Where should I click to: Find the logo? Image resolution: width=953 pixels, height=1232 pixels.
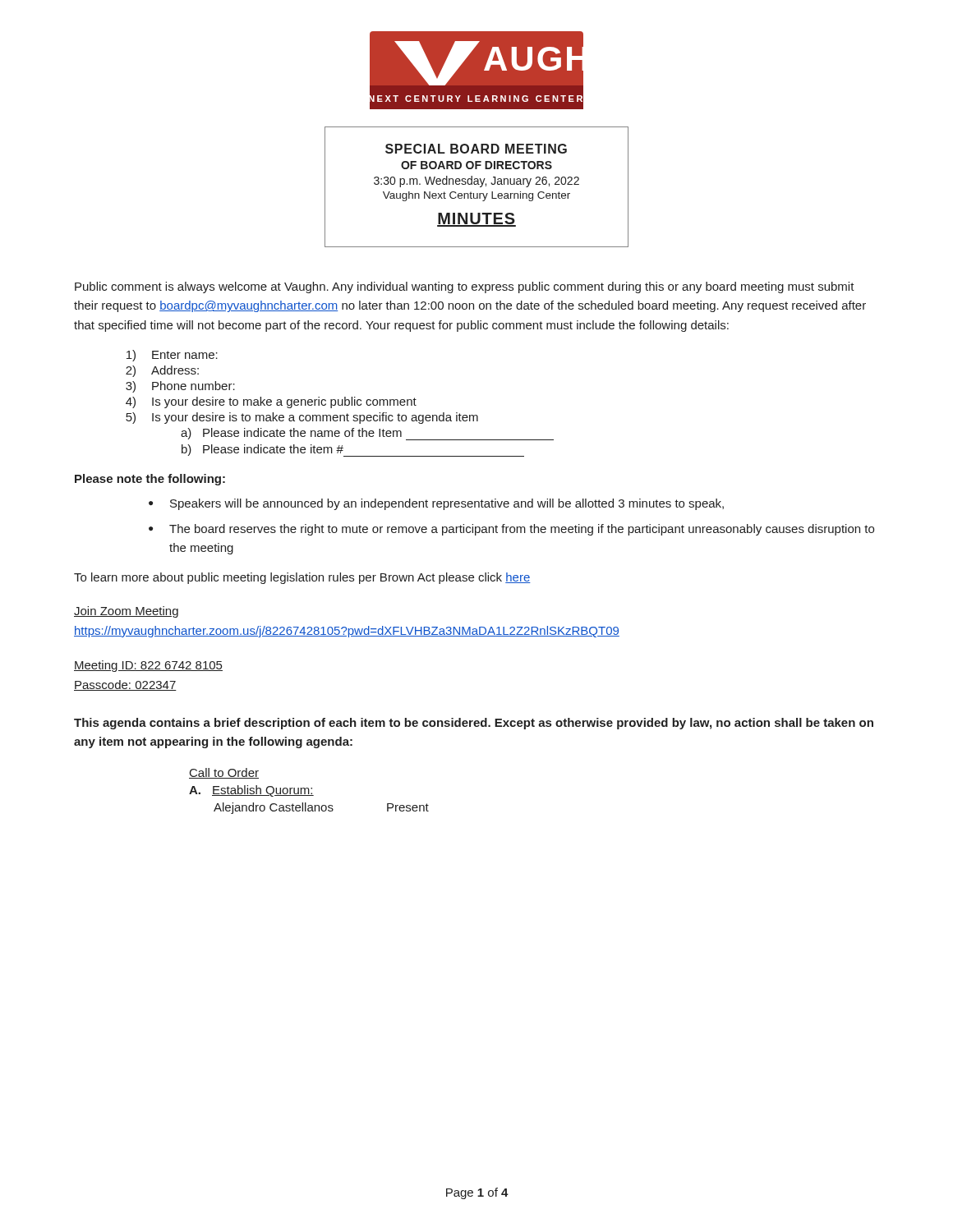click(x=476, y=56)
